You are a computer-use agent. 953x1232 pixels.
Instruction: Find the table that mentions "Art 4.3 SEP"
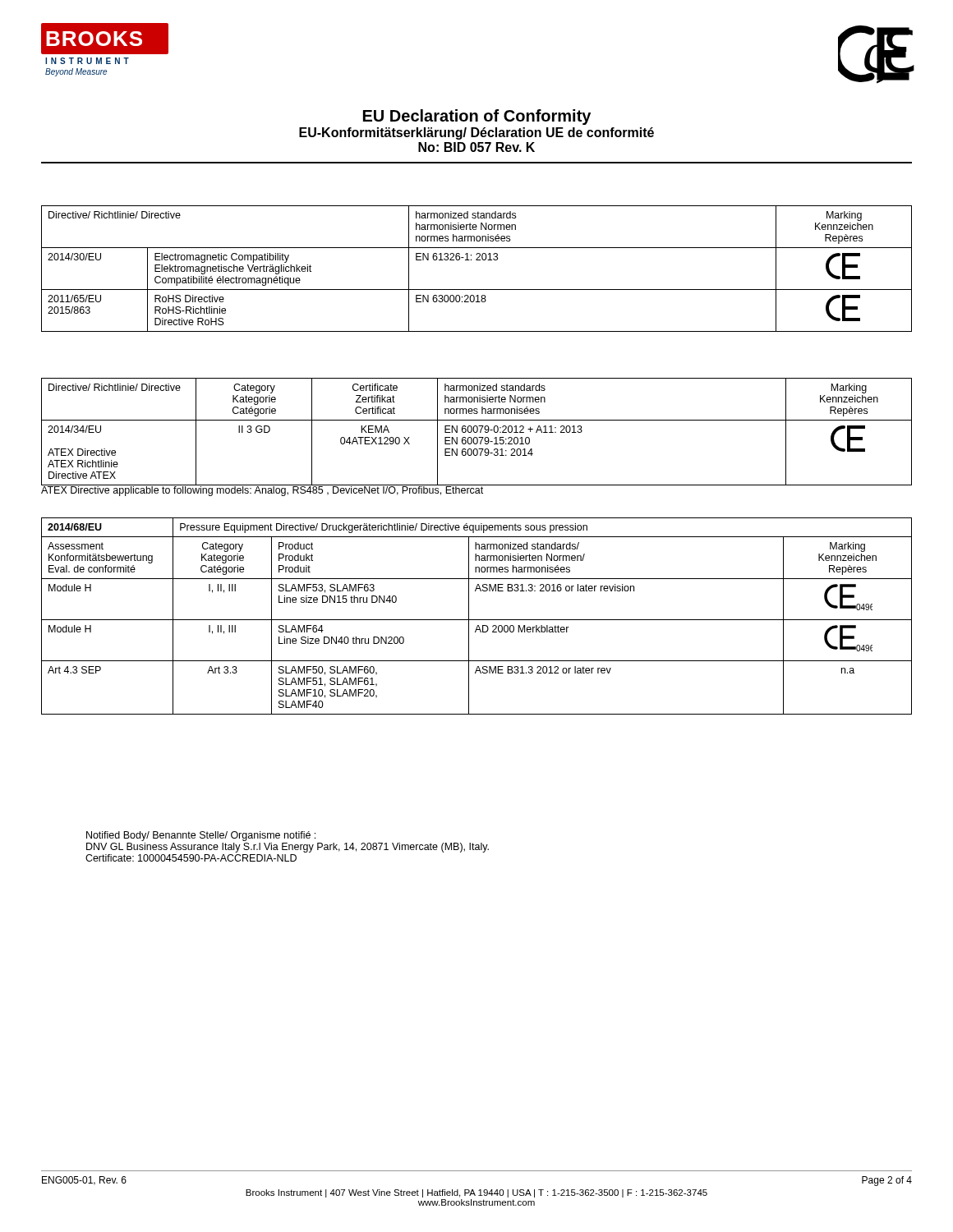click(476, 616)
